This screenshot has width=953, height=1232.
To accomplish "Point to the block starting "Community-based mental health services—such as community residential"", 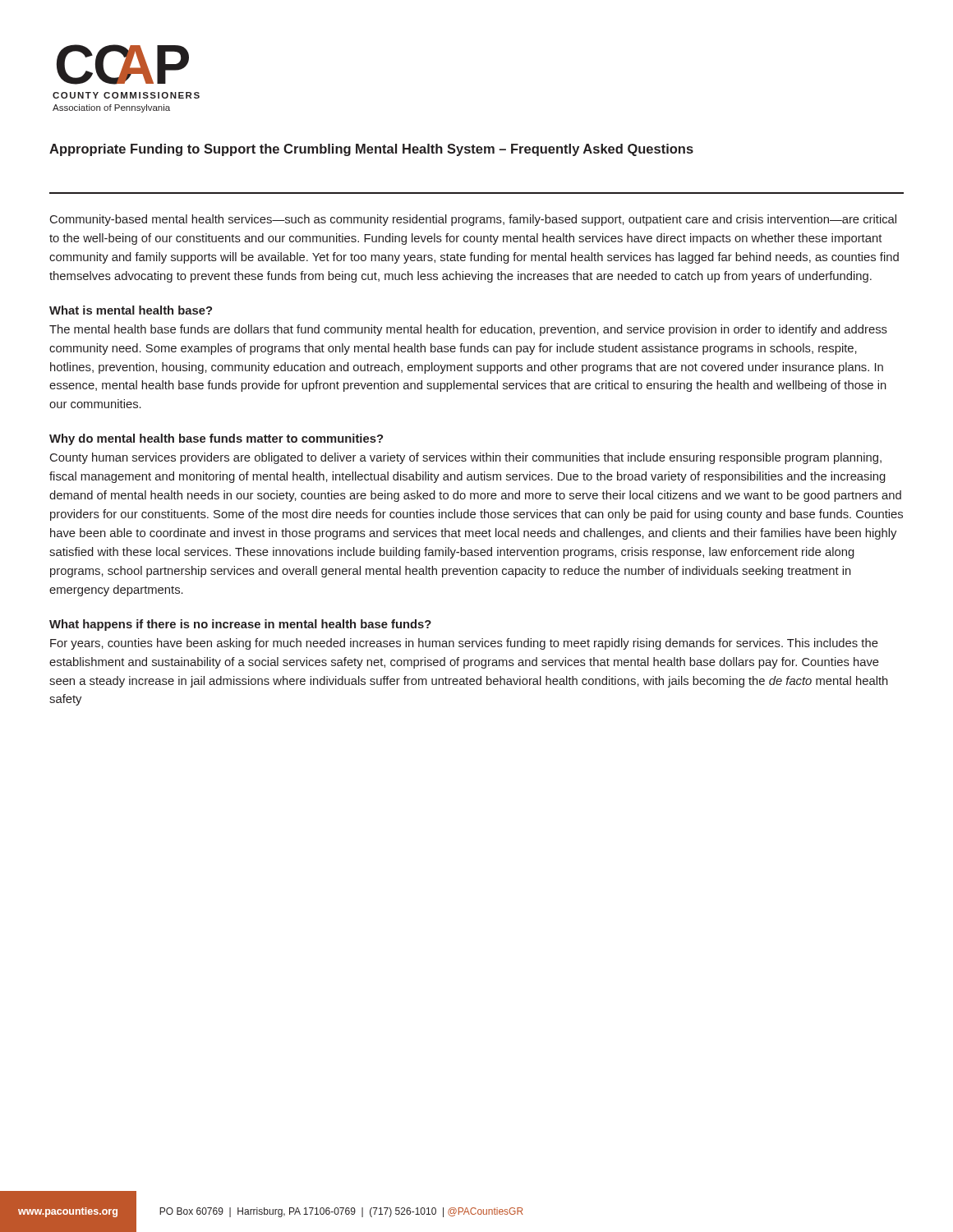I will (476, 248).
